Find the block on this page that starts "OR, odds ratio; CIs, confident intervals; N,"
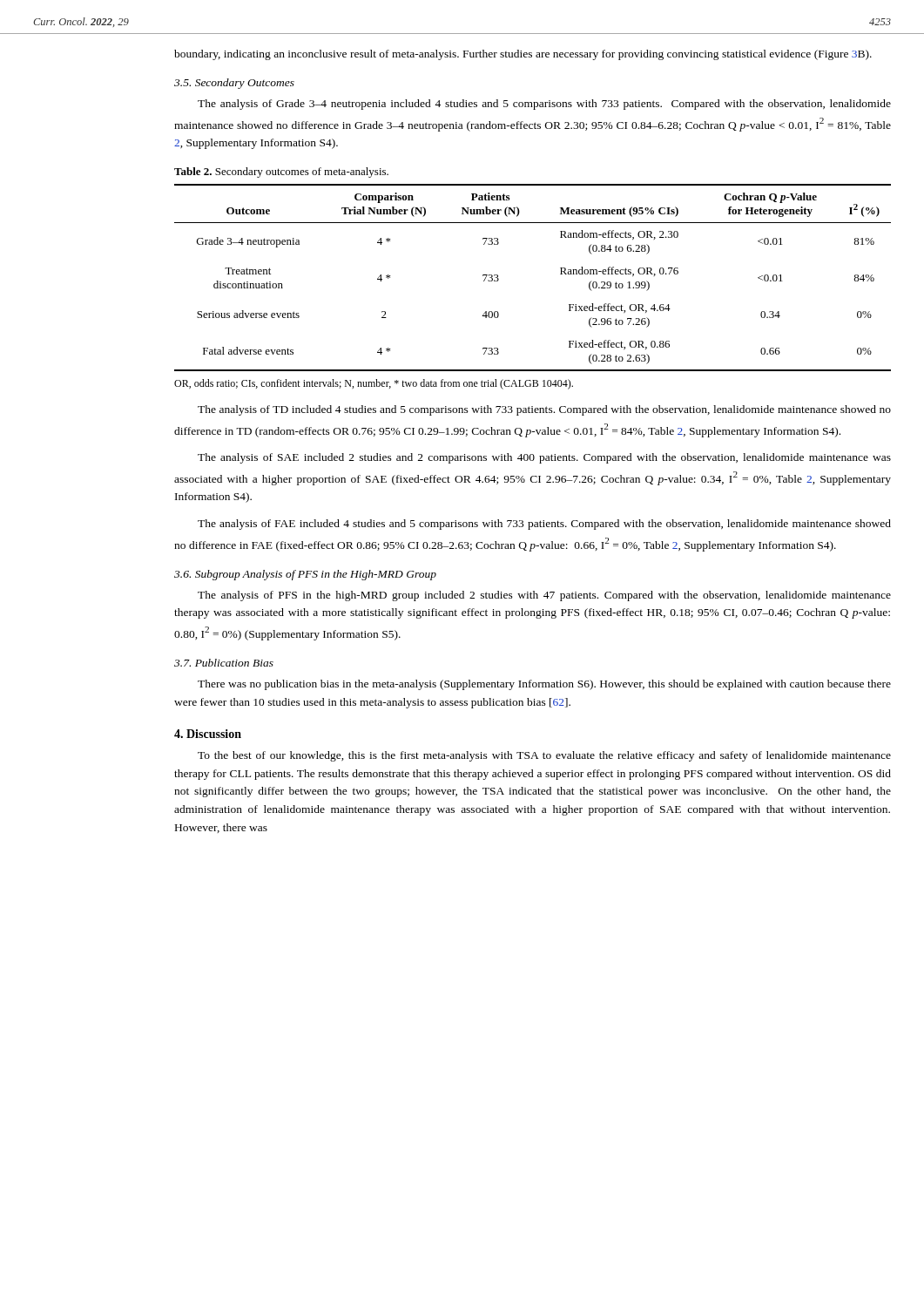Image resolution: width=924 pixels, height=1307 pixels. click(x=374, y=384)
